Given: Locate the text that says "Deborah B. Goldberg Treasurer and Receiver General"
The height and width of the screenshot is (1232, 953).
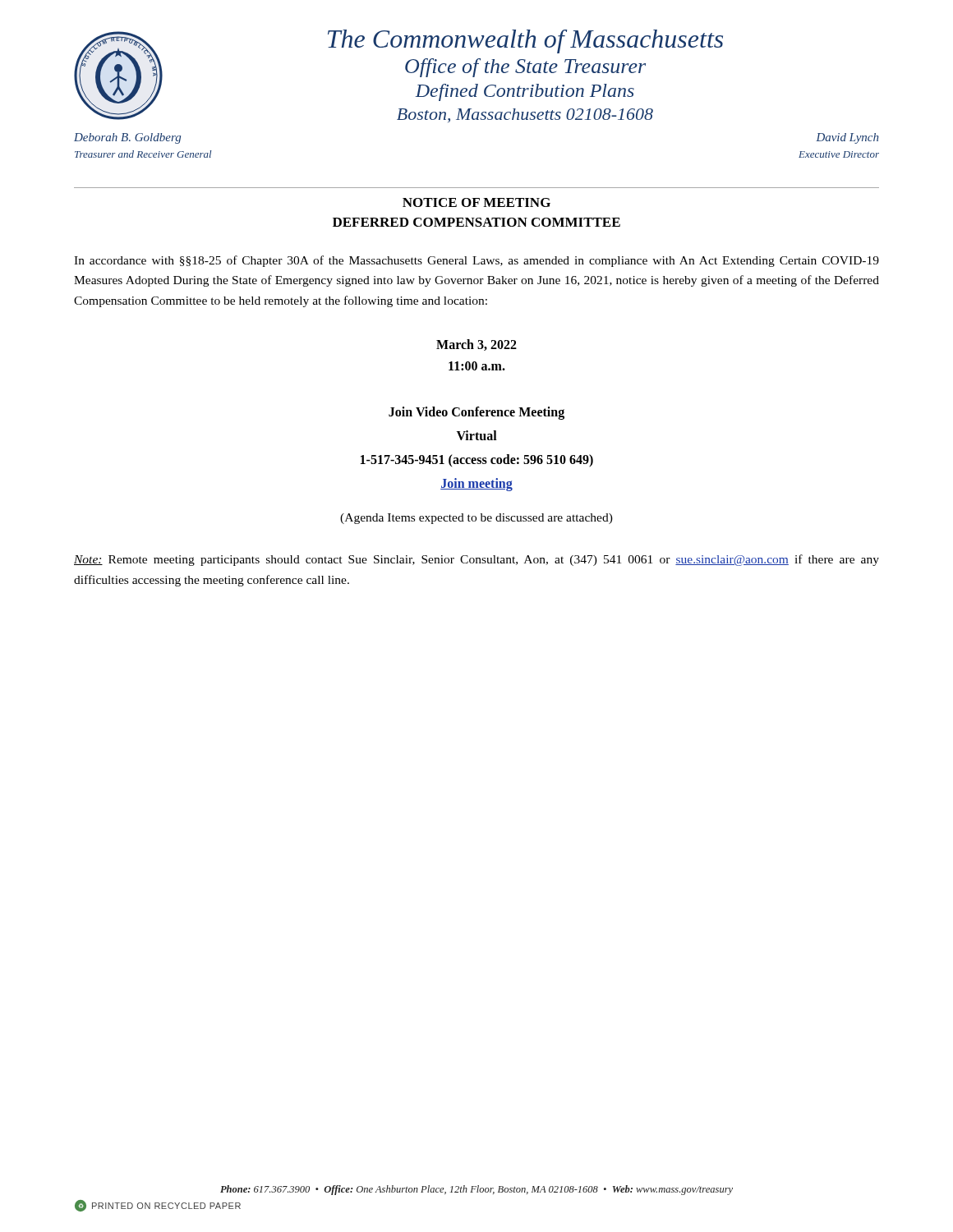Looking at the screenshot, I should tap(143, 145).
